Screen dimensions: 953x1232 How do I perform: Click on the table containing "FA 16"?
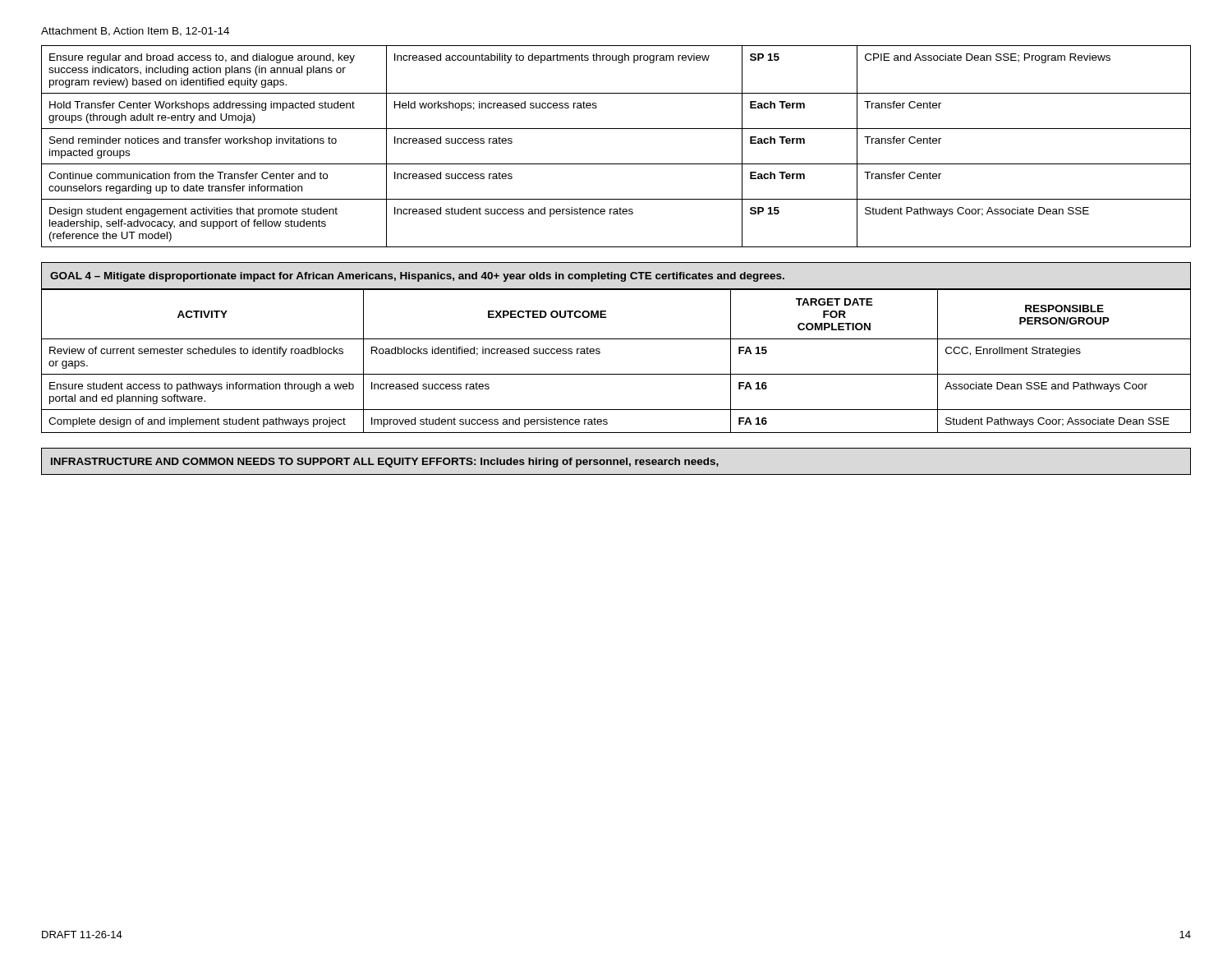pos(616,361)
